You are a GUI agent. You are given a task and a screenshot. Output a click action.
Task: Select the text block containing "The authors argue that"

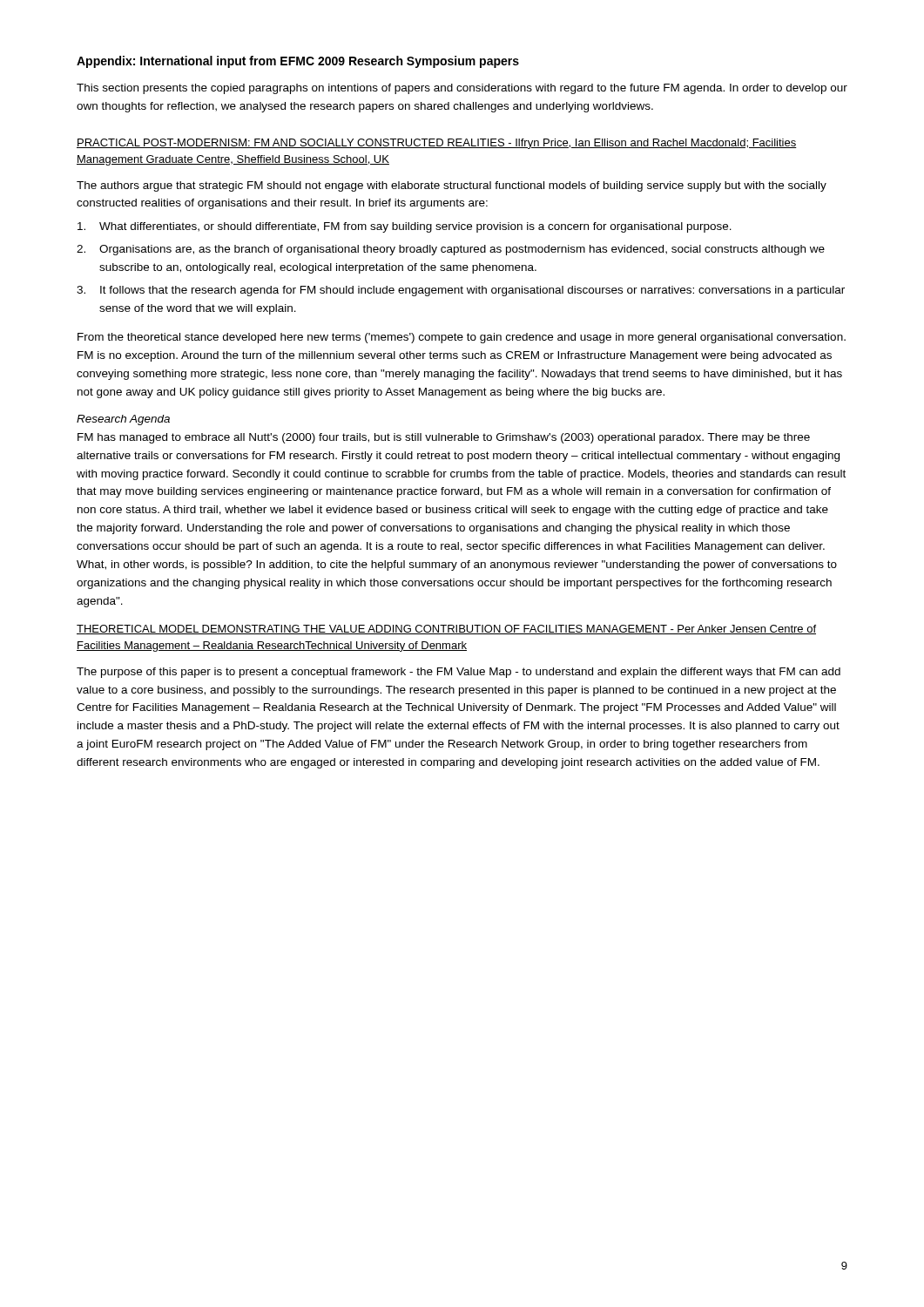[451, 194]
